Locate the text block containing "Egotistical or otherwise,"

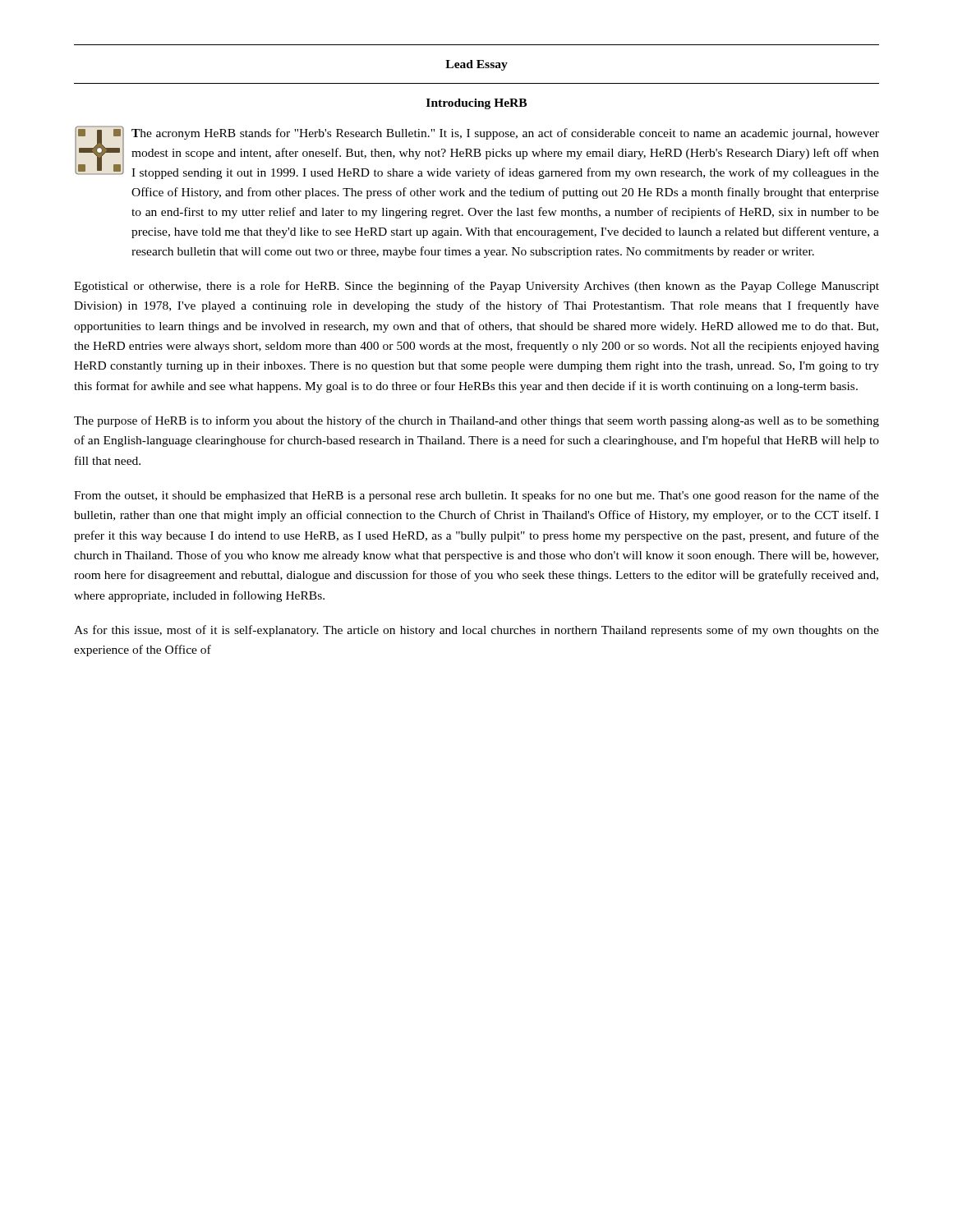[476, 335]
